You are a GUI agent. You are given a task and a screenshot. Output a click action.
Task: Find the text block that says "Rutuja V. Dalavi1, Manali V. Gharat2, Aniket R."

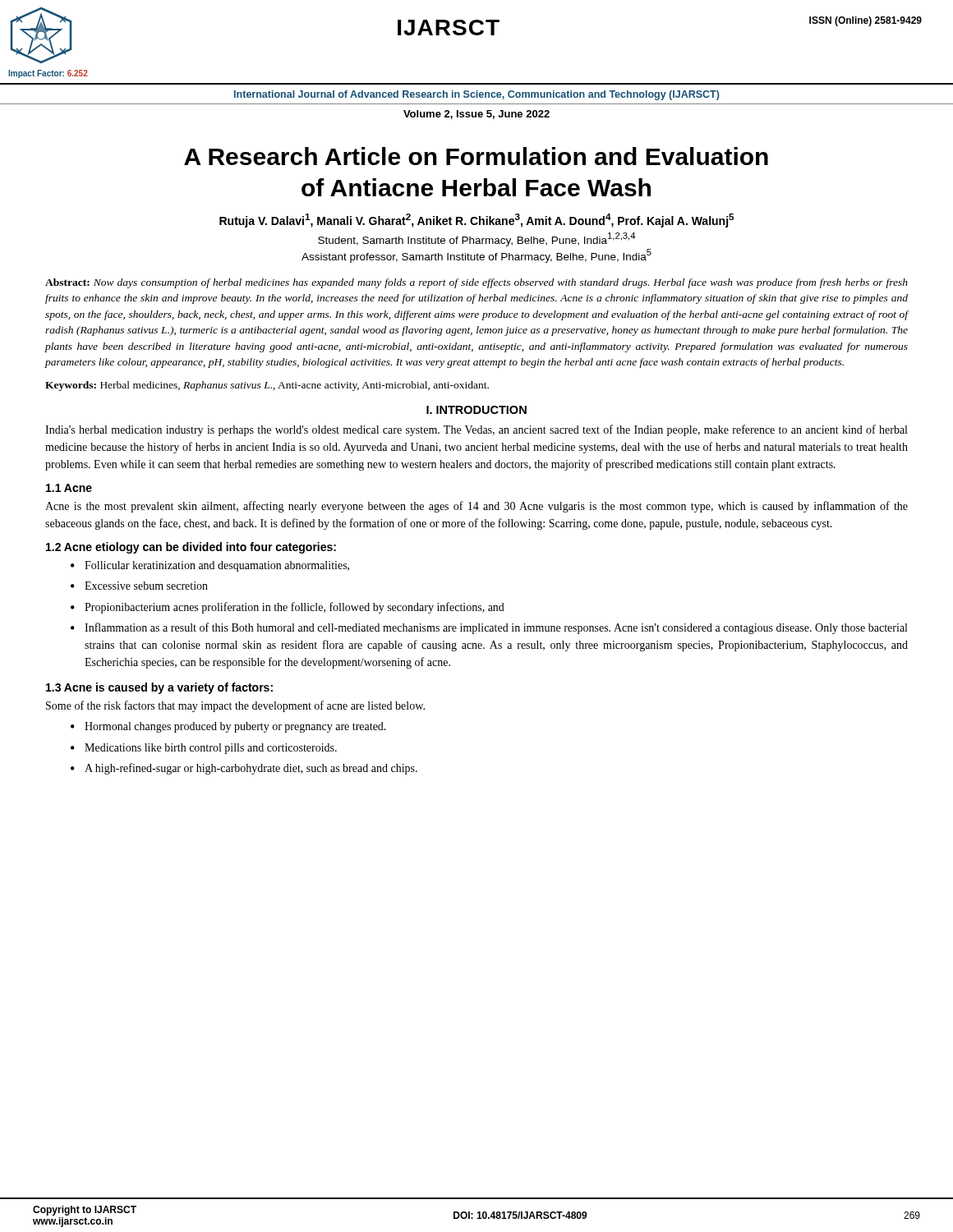pos(476,219)
